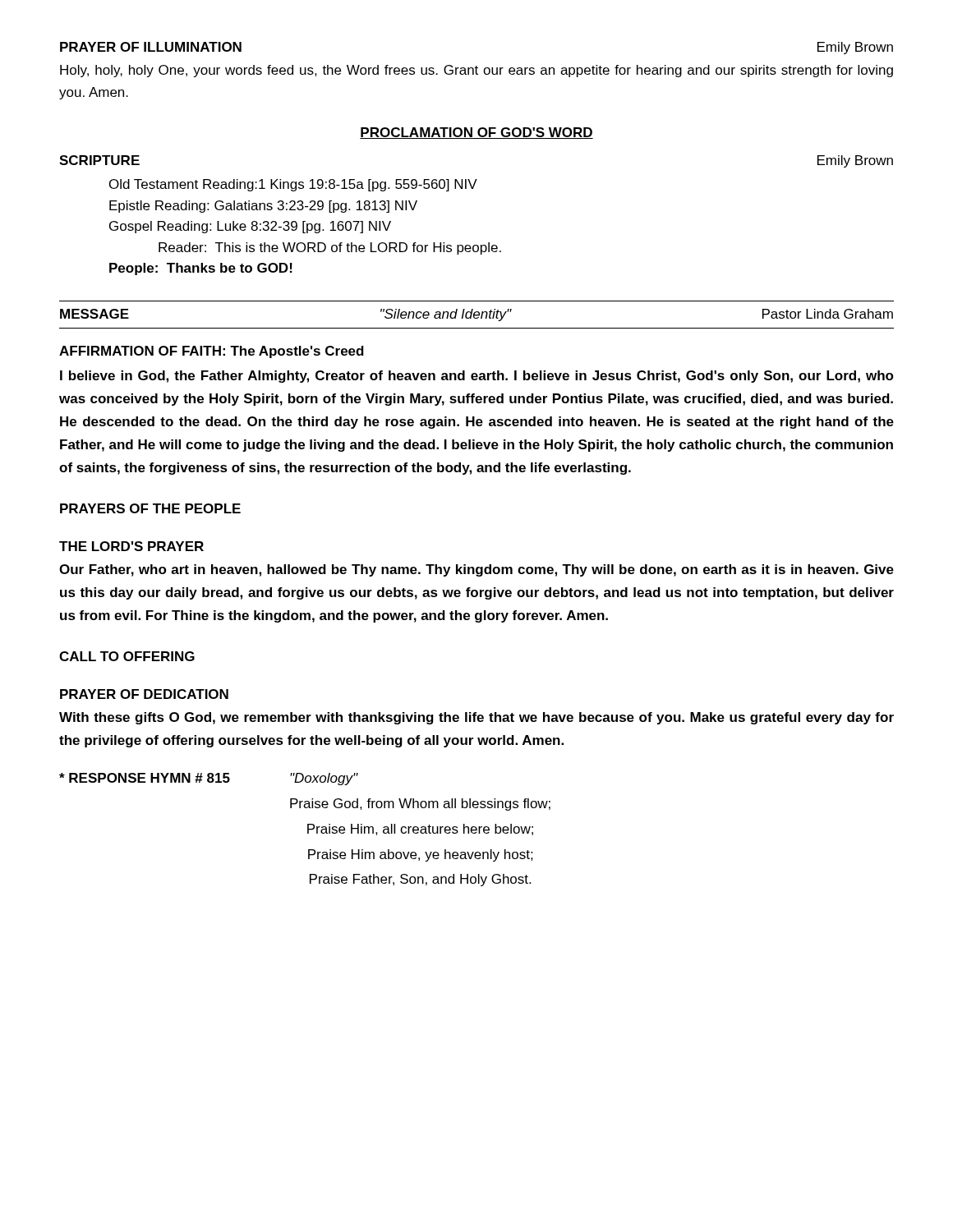This screenshot has height=1232, width=953.
Task: Select the text block that says "MESSAGE "Silence and Identity" Pastor Linda"
Action: click(476, 314)
